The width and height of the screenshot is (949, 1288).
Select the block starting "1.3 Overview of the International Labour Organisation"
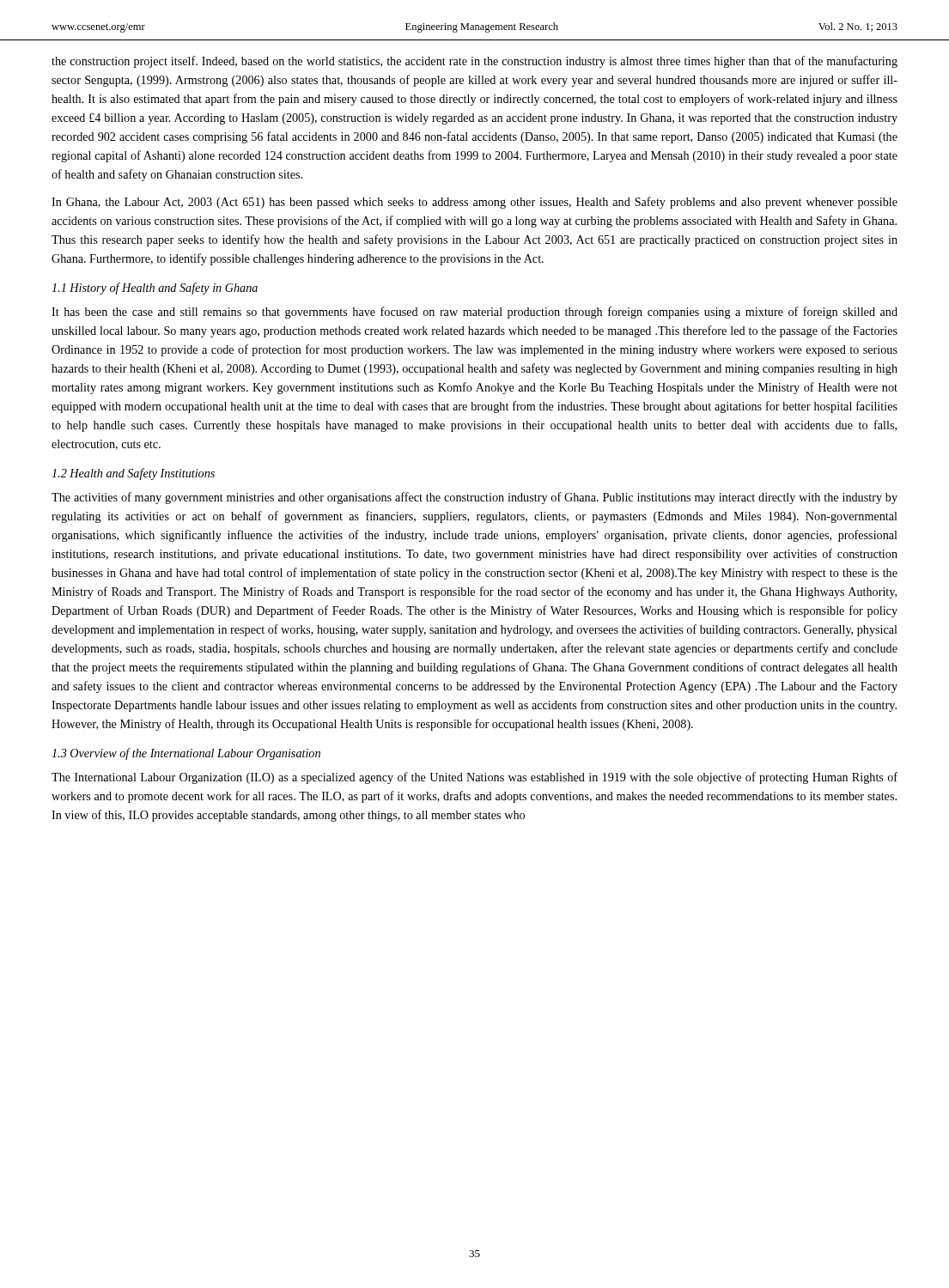(x=186, y=753)
